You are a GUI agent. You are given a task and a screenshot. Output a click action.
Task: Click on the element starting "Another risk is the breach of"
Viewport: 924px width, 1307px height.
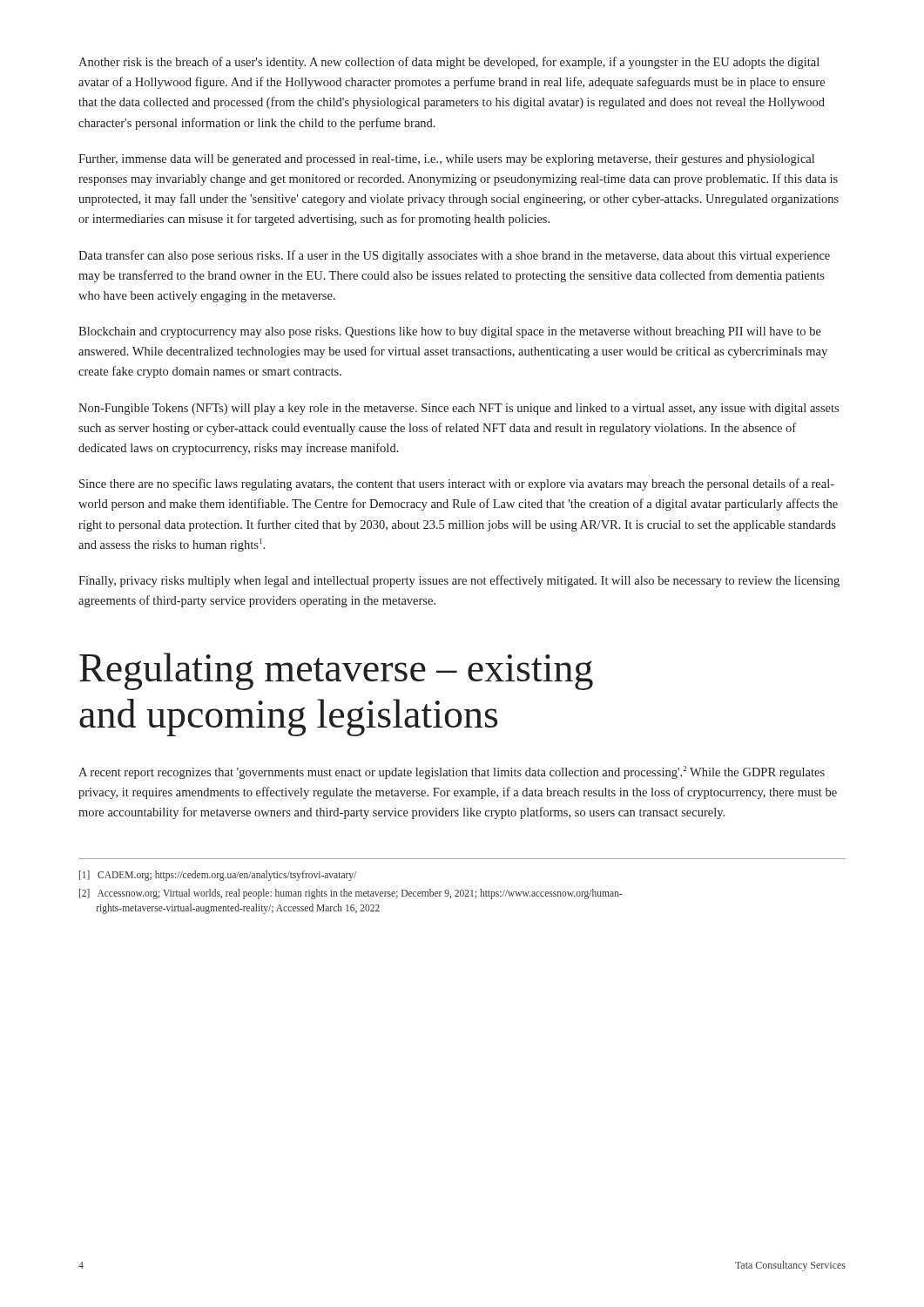tap(452, 92)
